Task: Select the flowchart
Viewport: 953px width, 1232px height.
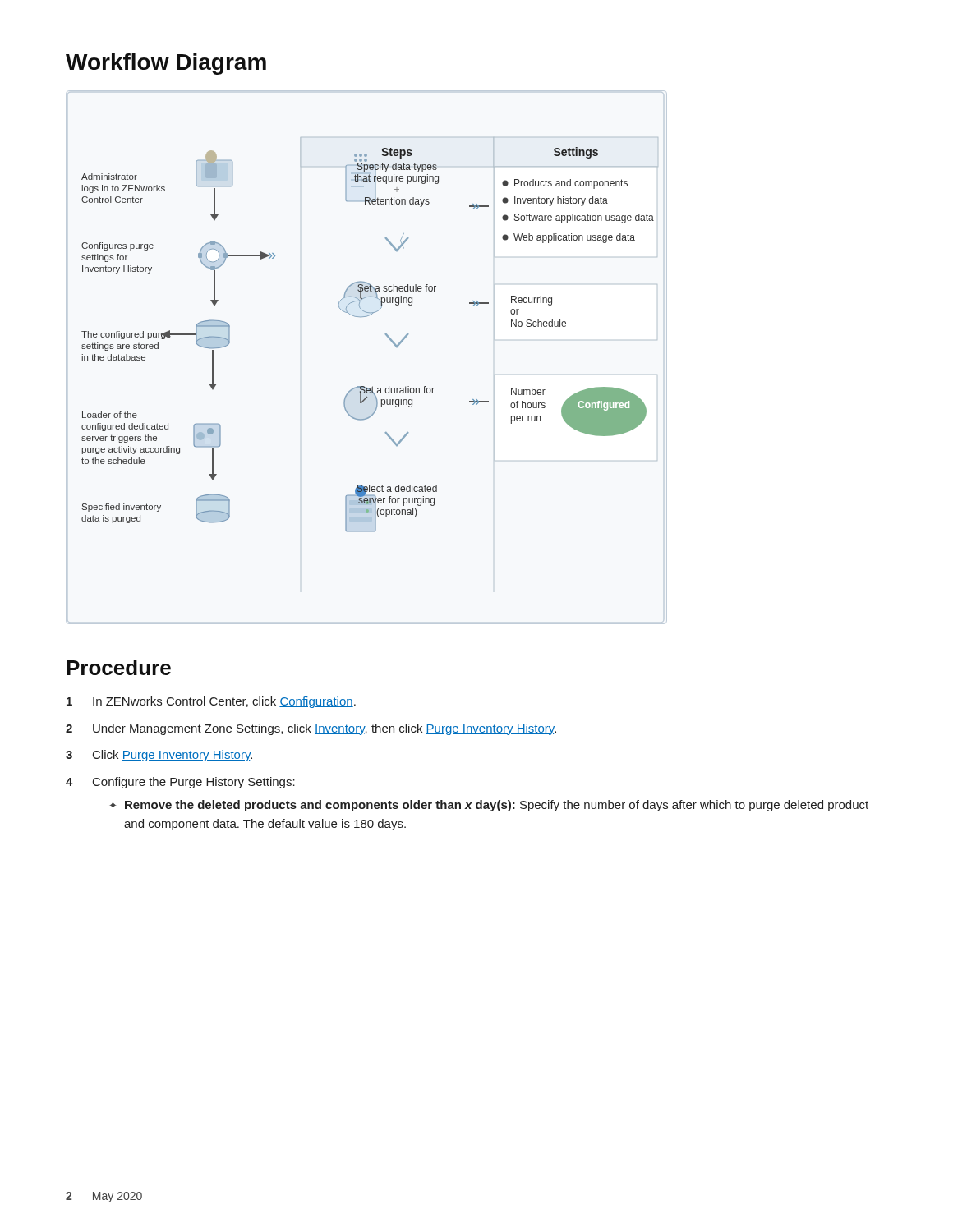Action: coord(476,357)
